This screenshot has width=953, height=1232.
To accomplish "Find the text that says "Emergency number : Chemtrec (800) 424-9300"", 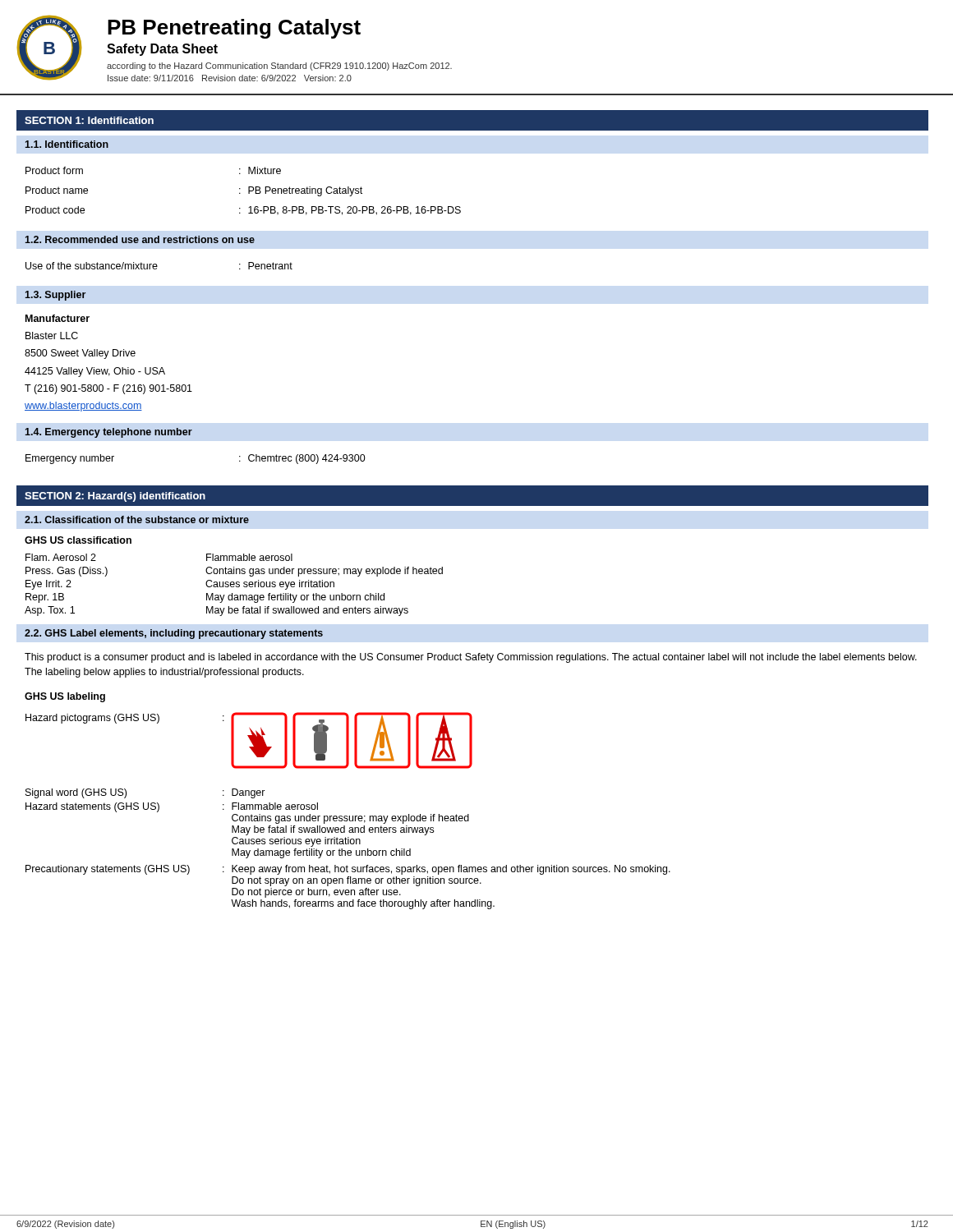I will coord(73,459).
